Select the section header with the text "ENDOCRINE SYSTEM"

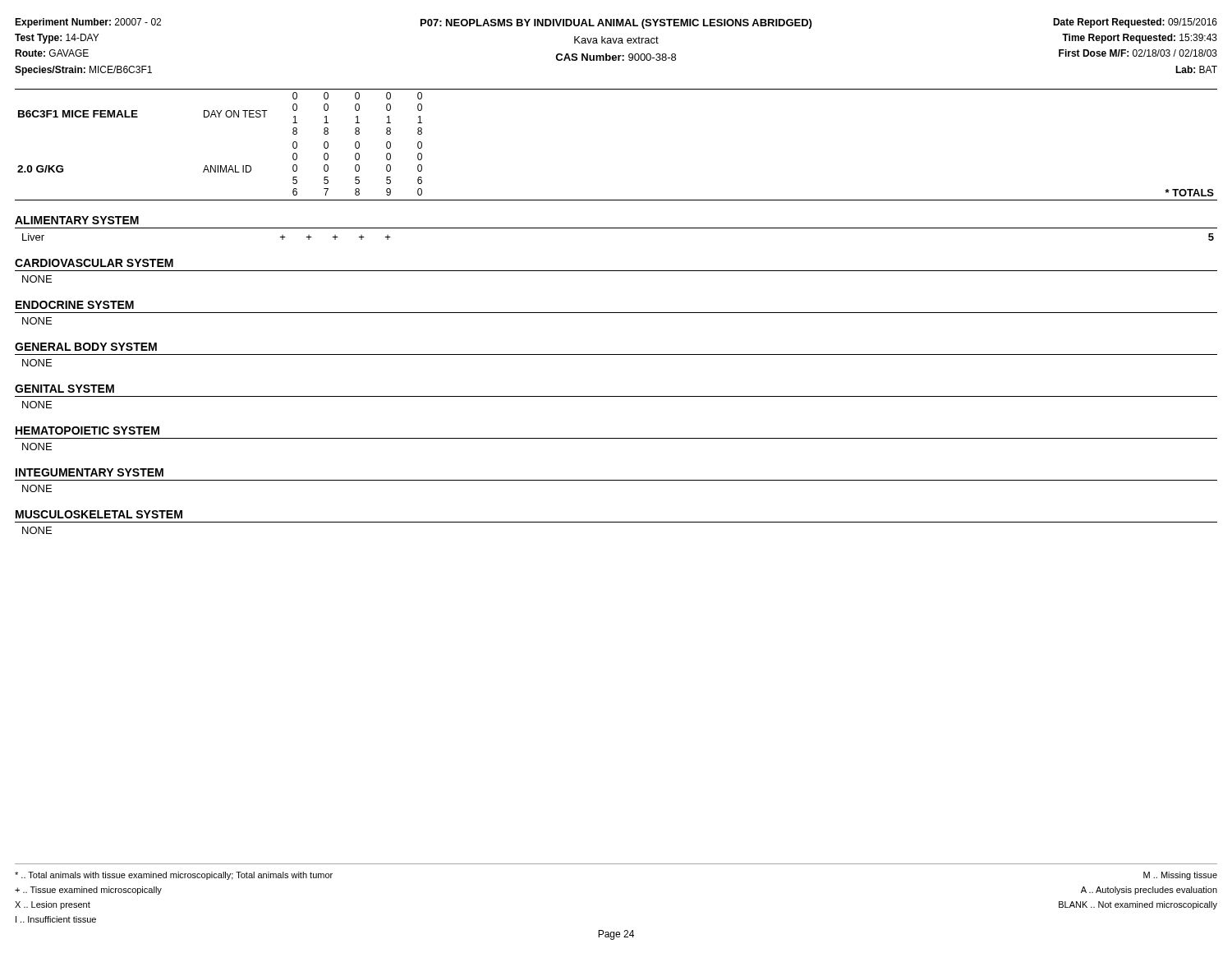pyautogui.click(x=75, y=304)
